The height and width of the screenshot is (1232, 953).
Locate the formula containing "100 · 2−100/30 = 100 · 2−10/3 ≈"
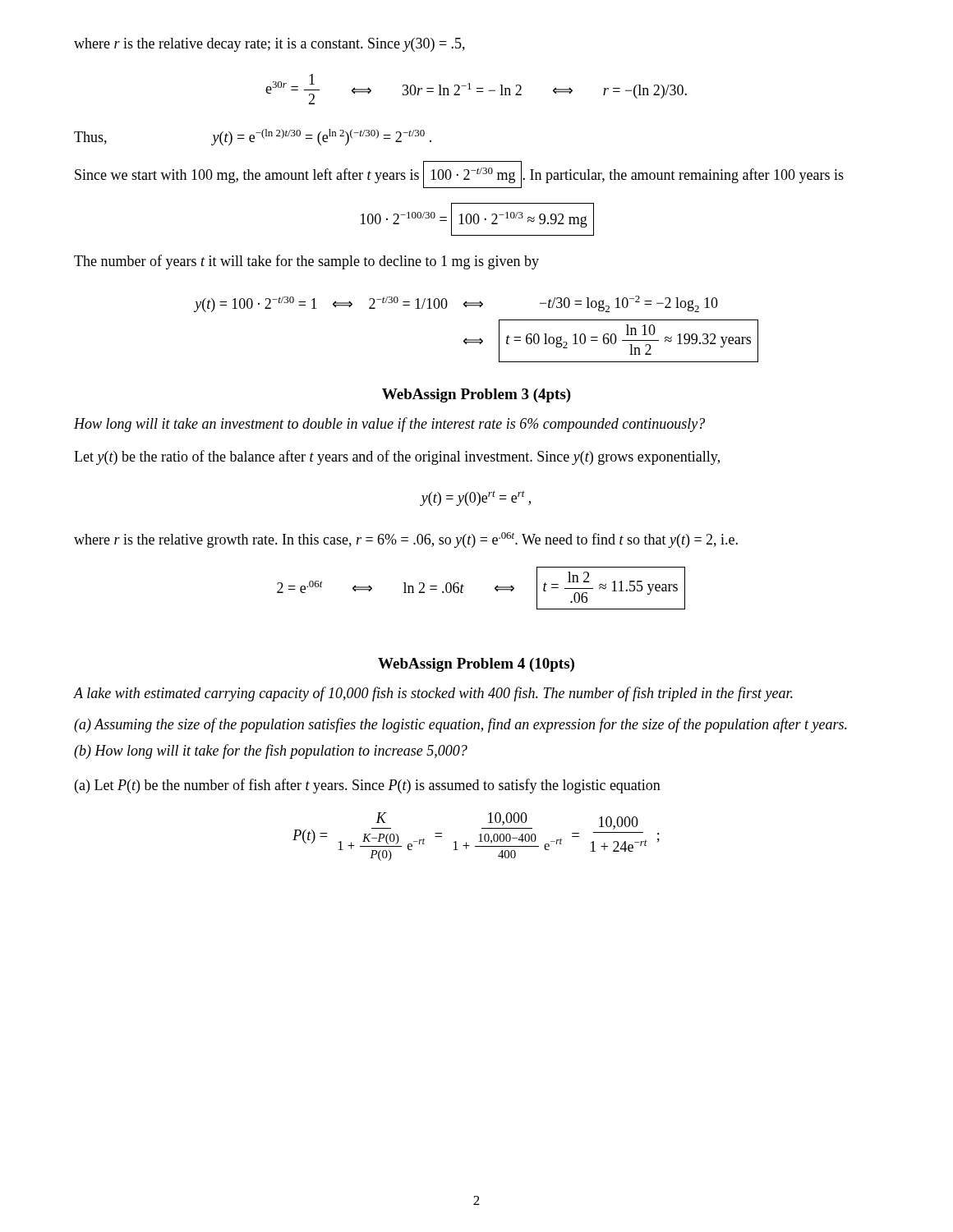pos(476,220)
